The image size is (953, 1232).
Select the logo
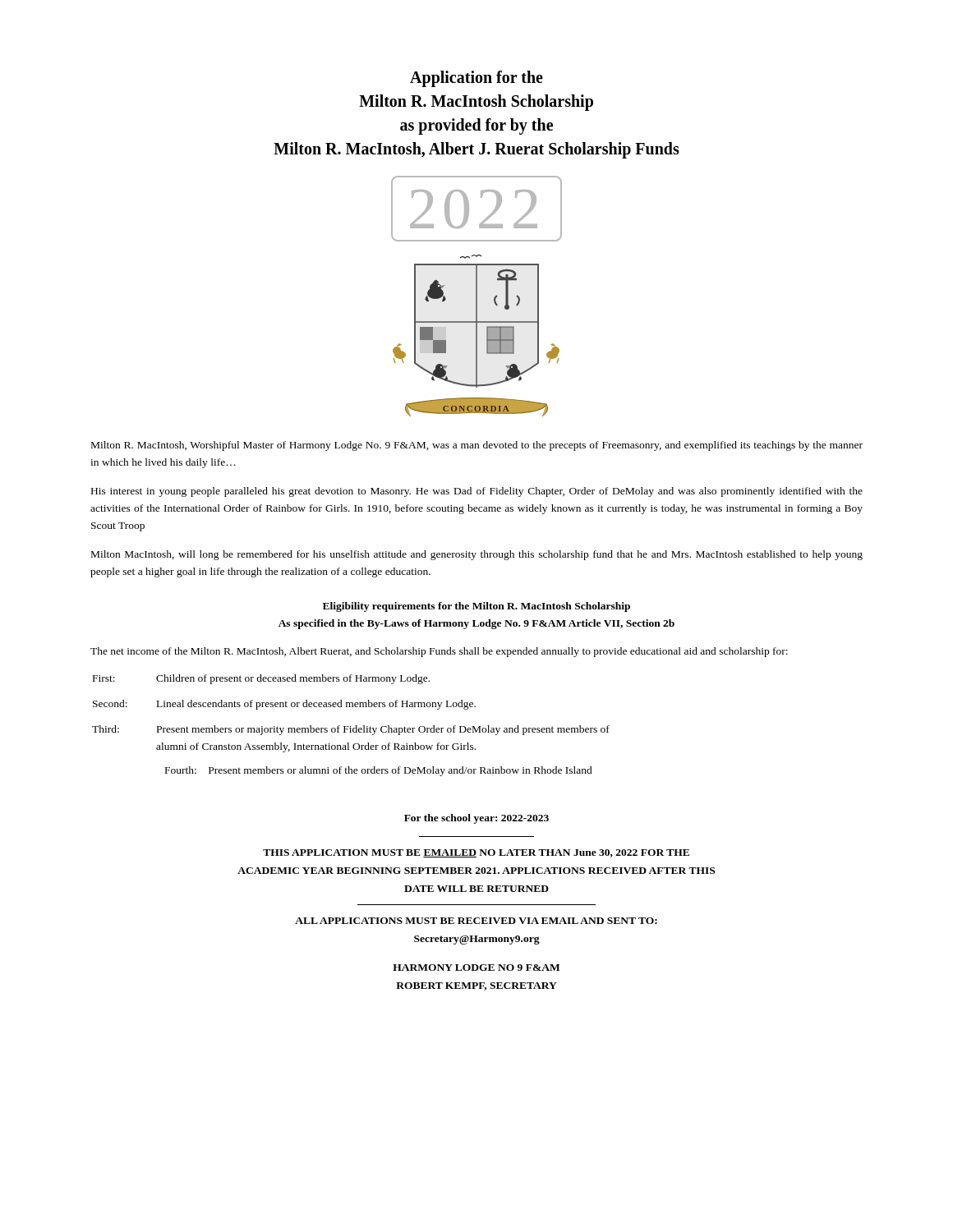click(x=476, y=302)
